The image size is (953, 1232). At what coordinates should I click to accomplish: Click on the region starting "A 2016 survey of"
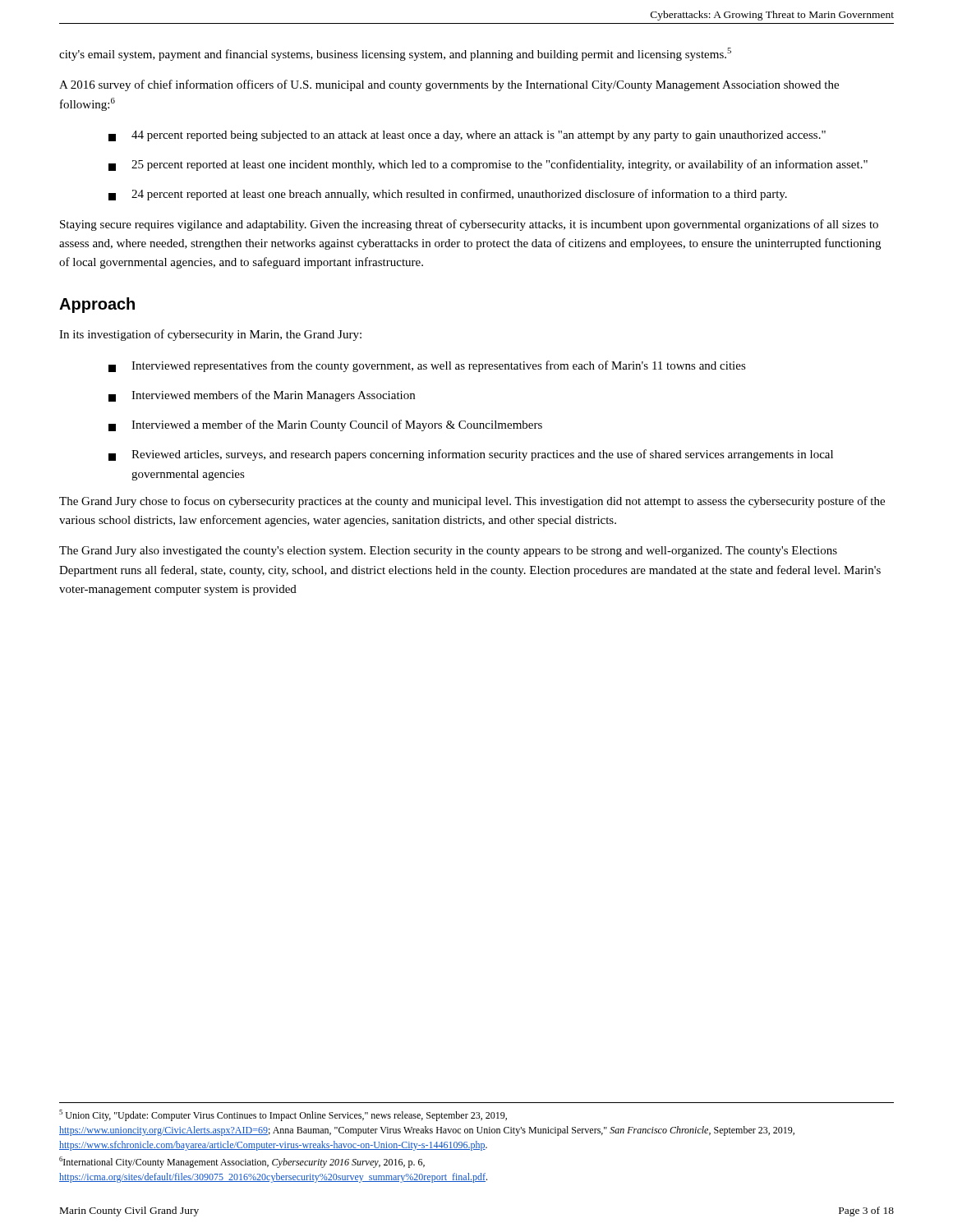(x=449, y=94)
